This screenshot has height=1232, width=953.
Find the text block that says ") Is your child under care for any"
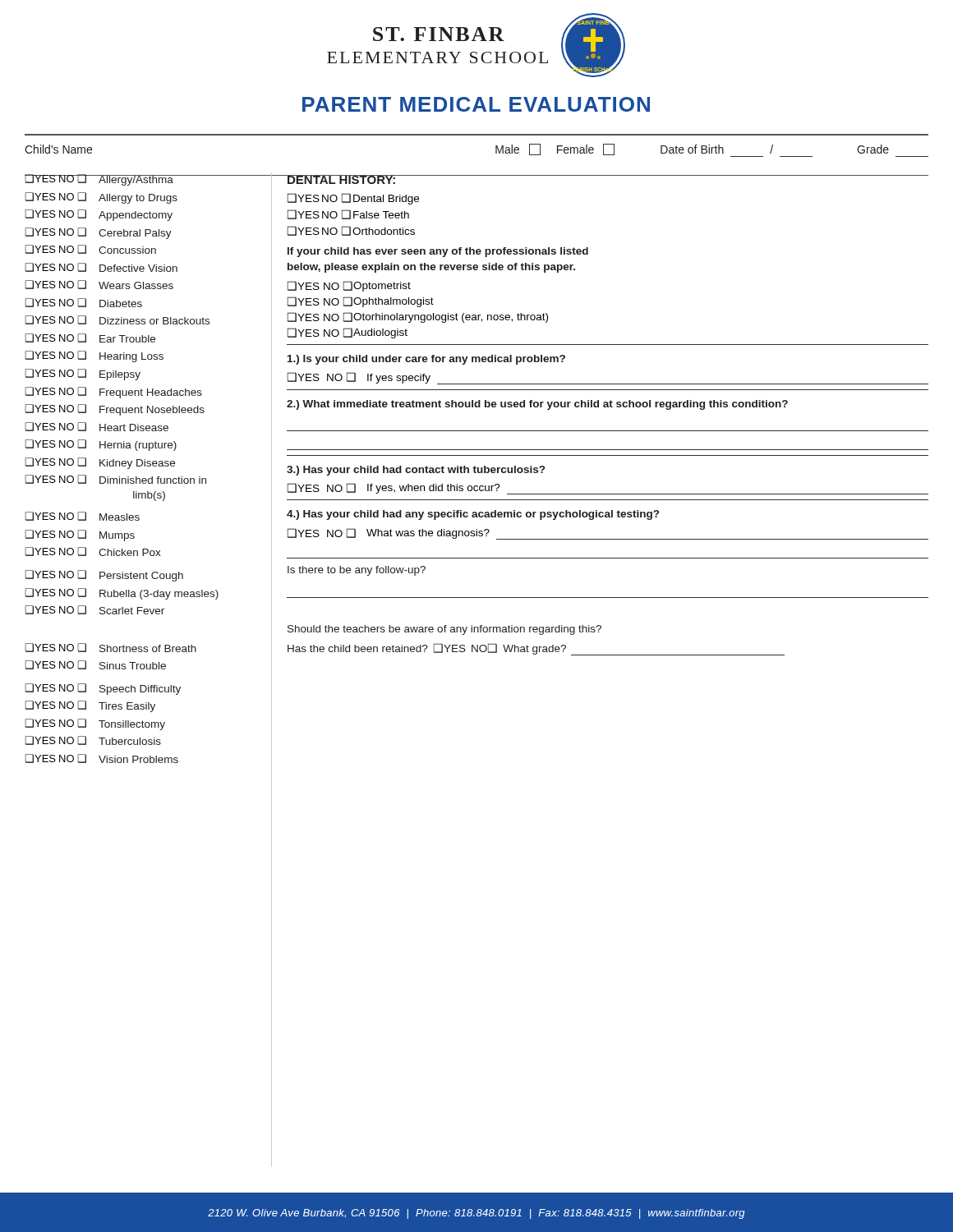pyautogui.click(x=426, y=358)
